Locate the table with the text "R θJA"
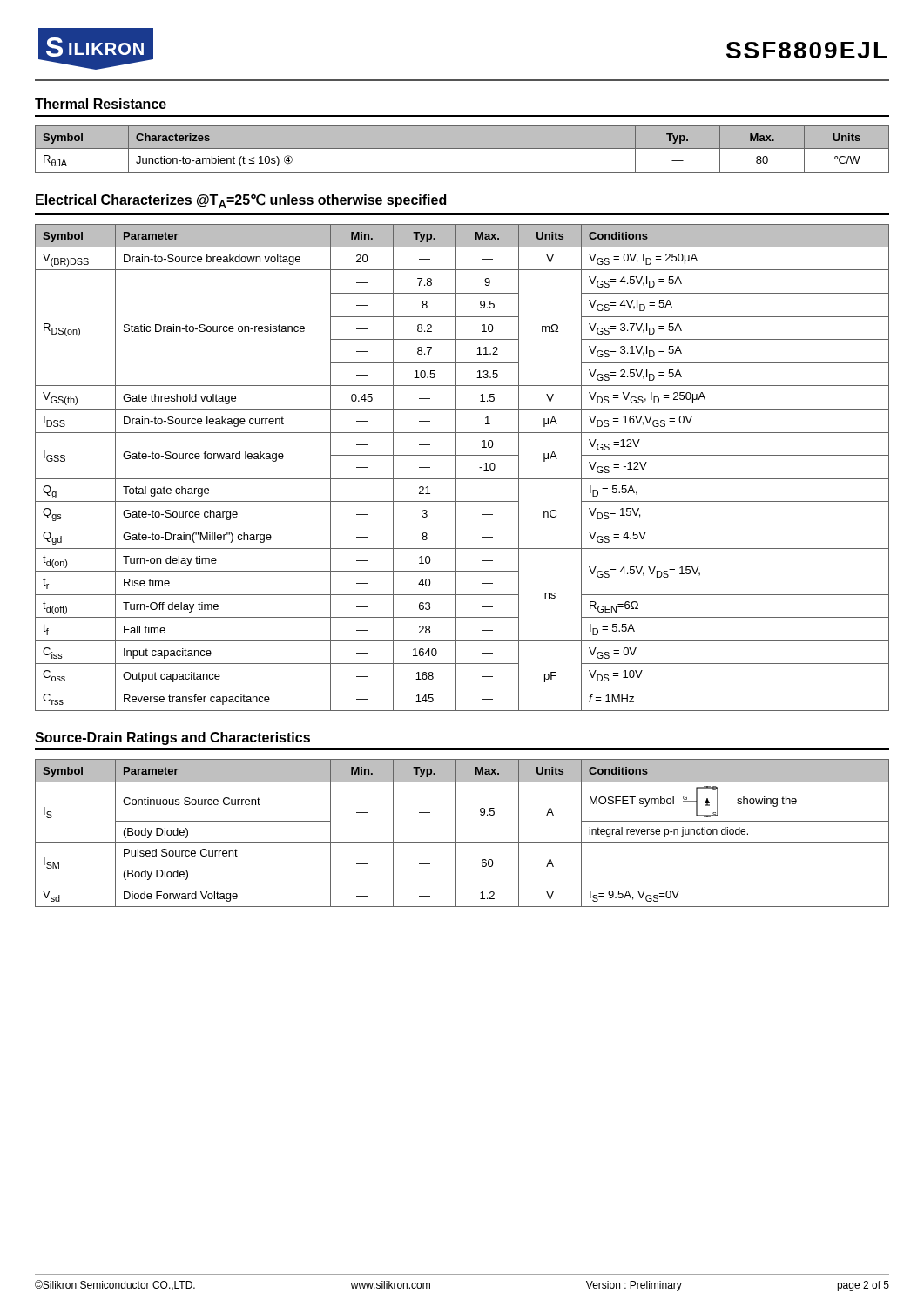 (x=462, y=149)
